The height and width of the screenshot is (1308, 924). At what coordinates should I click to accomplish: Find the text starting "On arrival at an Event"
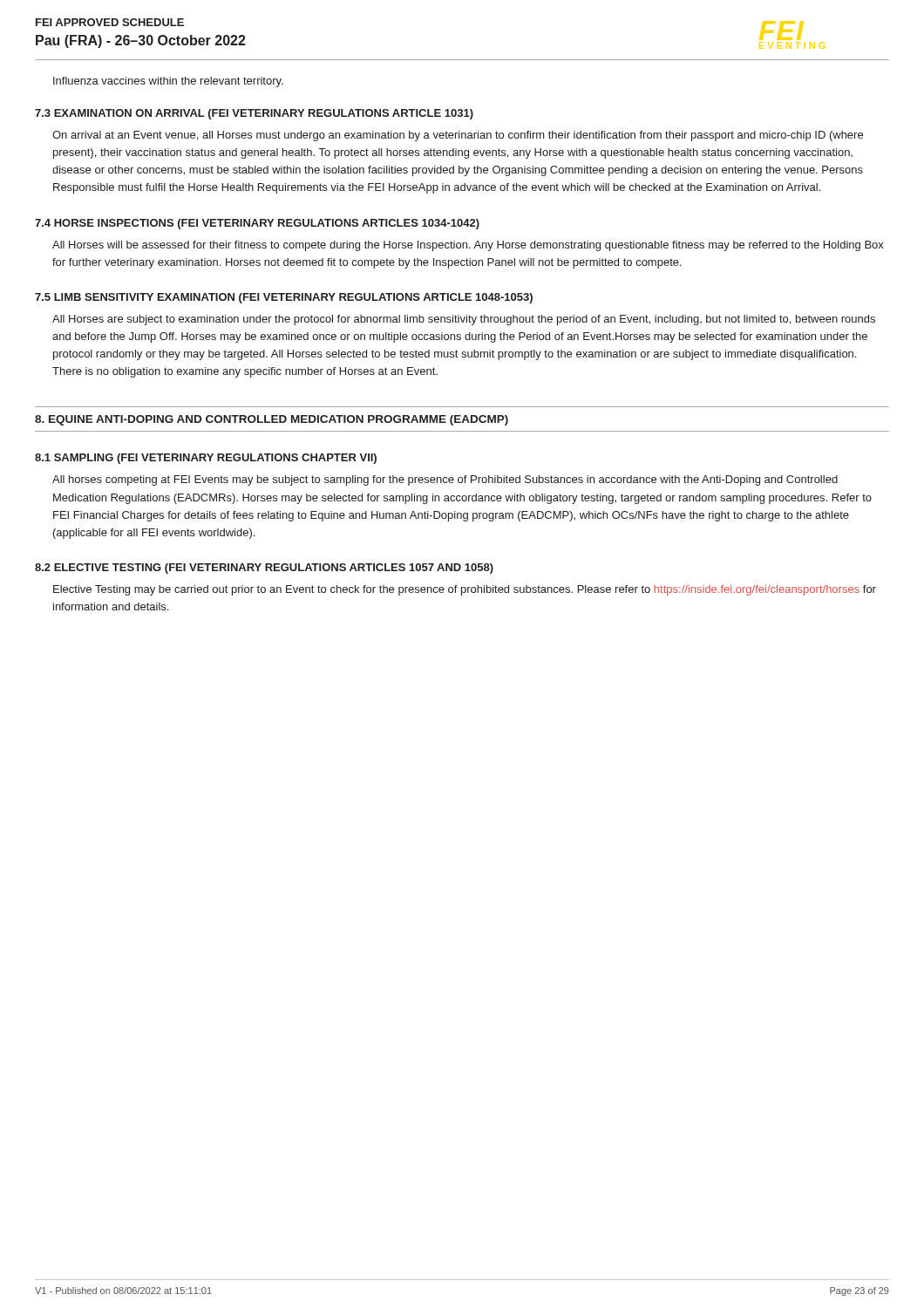458,161
